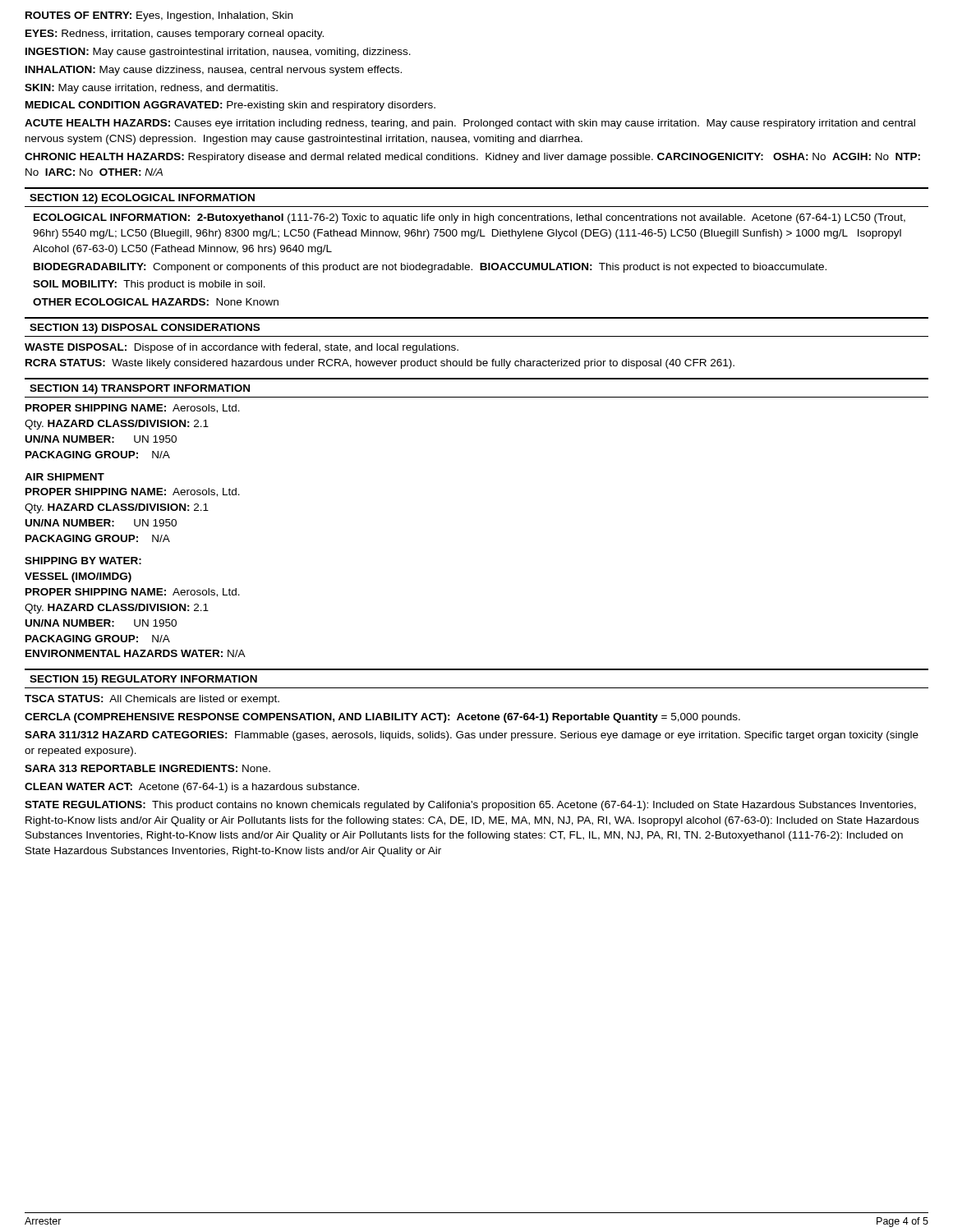
Task: Point to the element starting "SECTION 14) TRANSPORT INFORMATION"
Action: pyautogui.click(x=140, y=388)
